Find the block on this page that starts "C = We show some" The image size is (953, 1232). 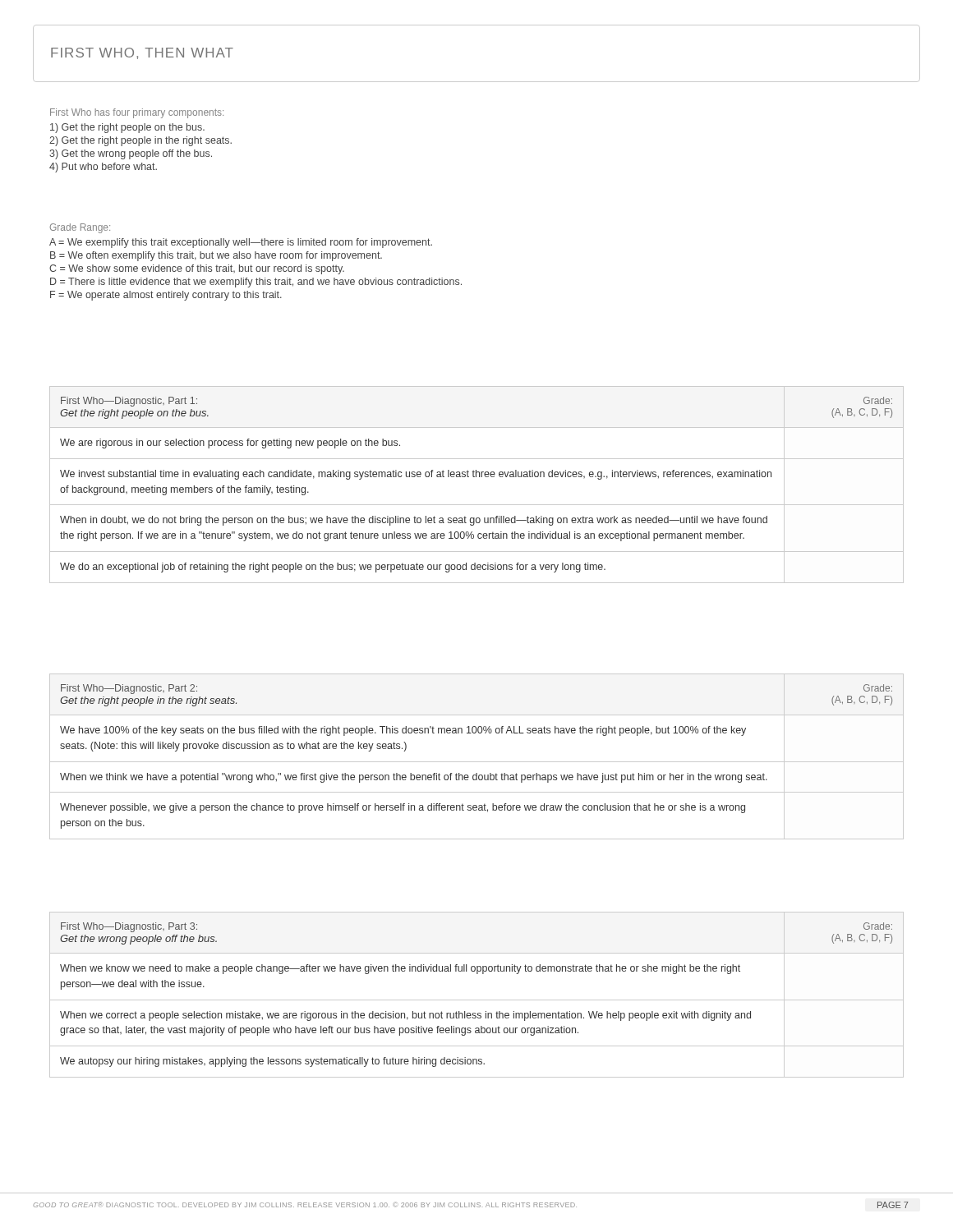[x=197, y=269]
